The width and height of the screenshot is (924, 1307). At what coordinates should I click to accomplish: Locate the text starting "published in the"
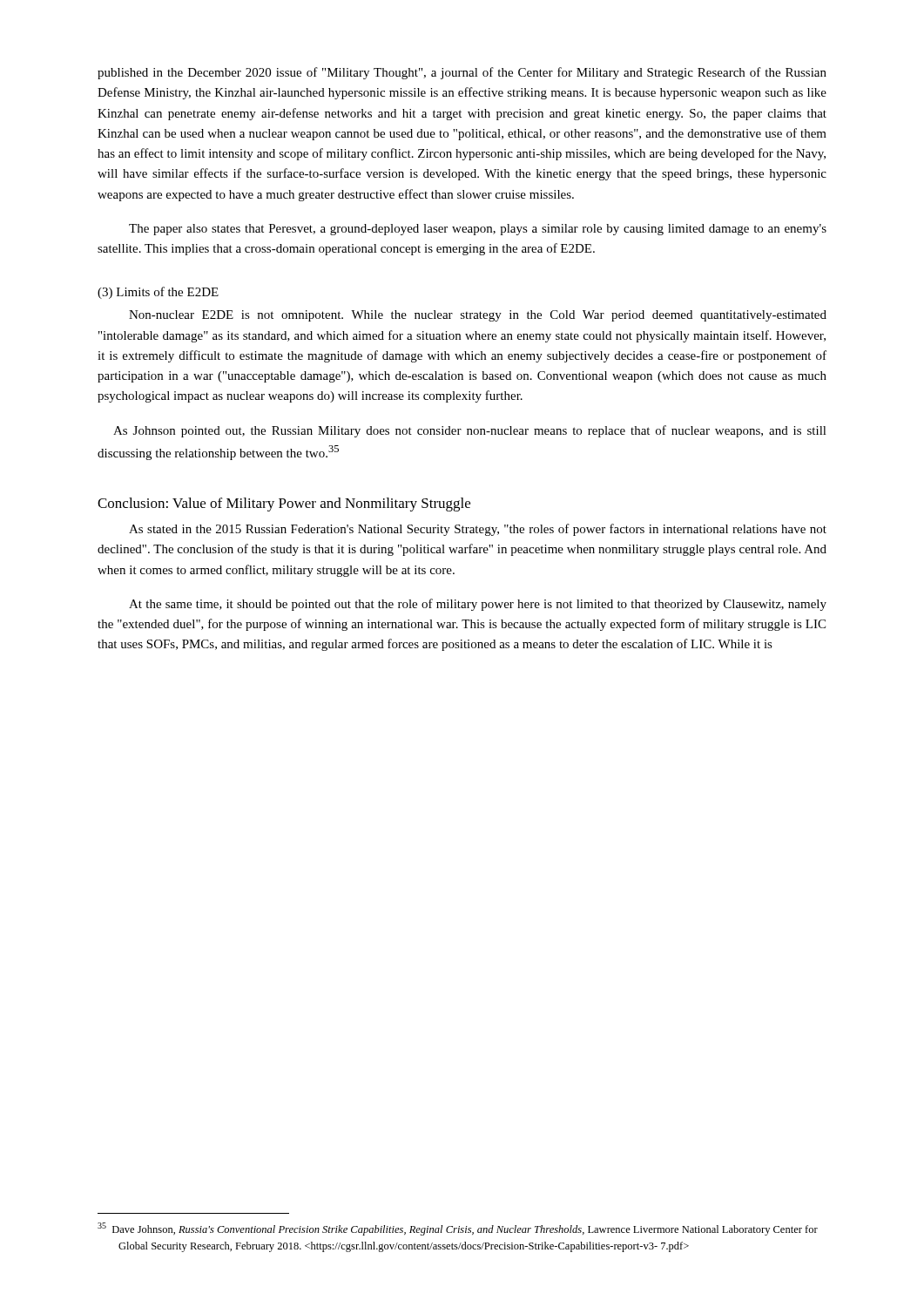click(462, 134)
